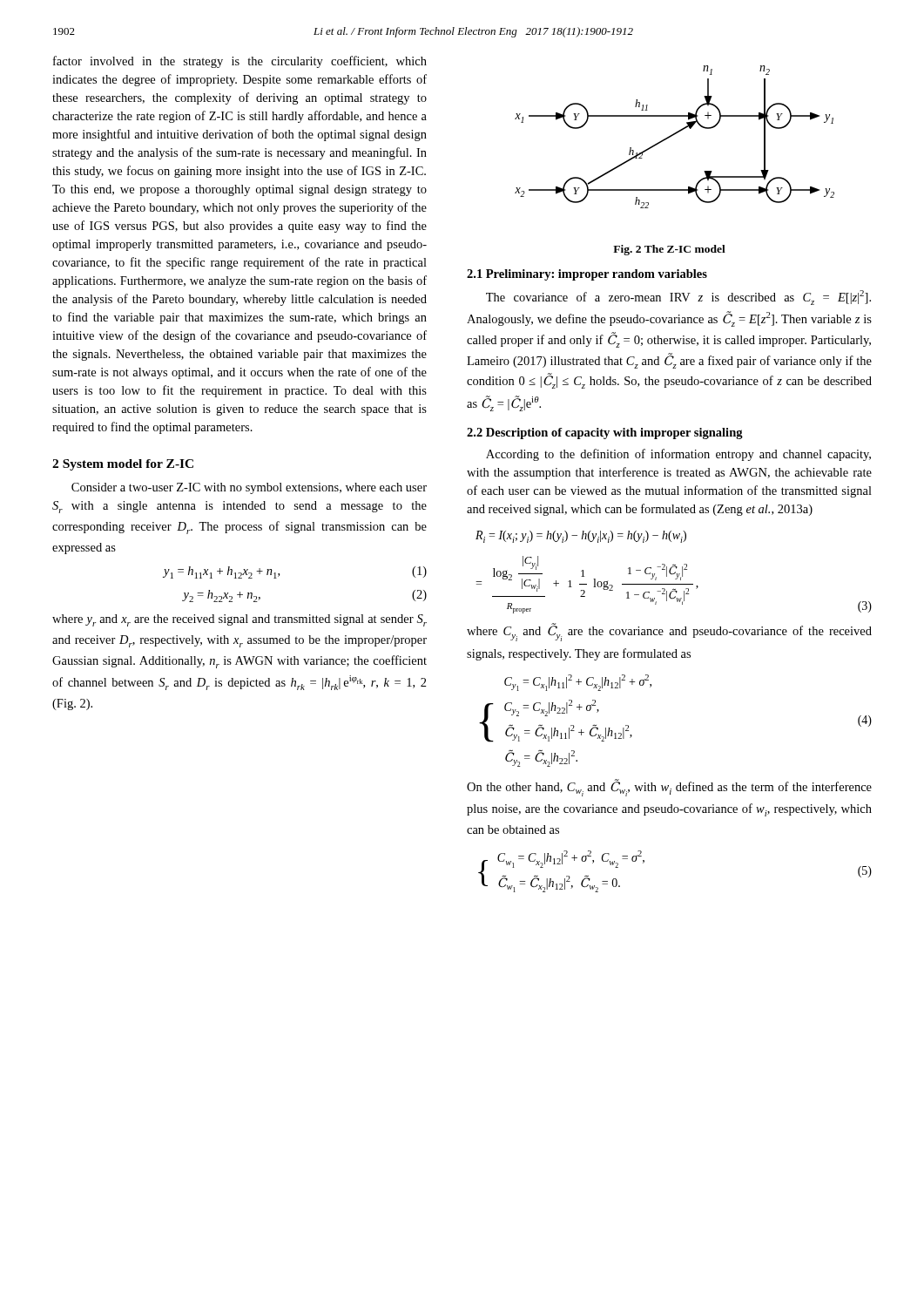Point to the block beginning "factor involved in the"

point(240,245)
